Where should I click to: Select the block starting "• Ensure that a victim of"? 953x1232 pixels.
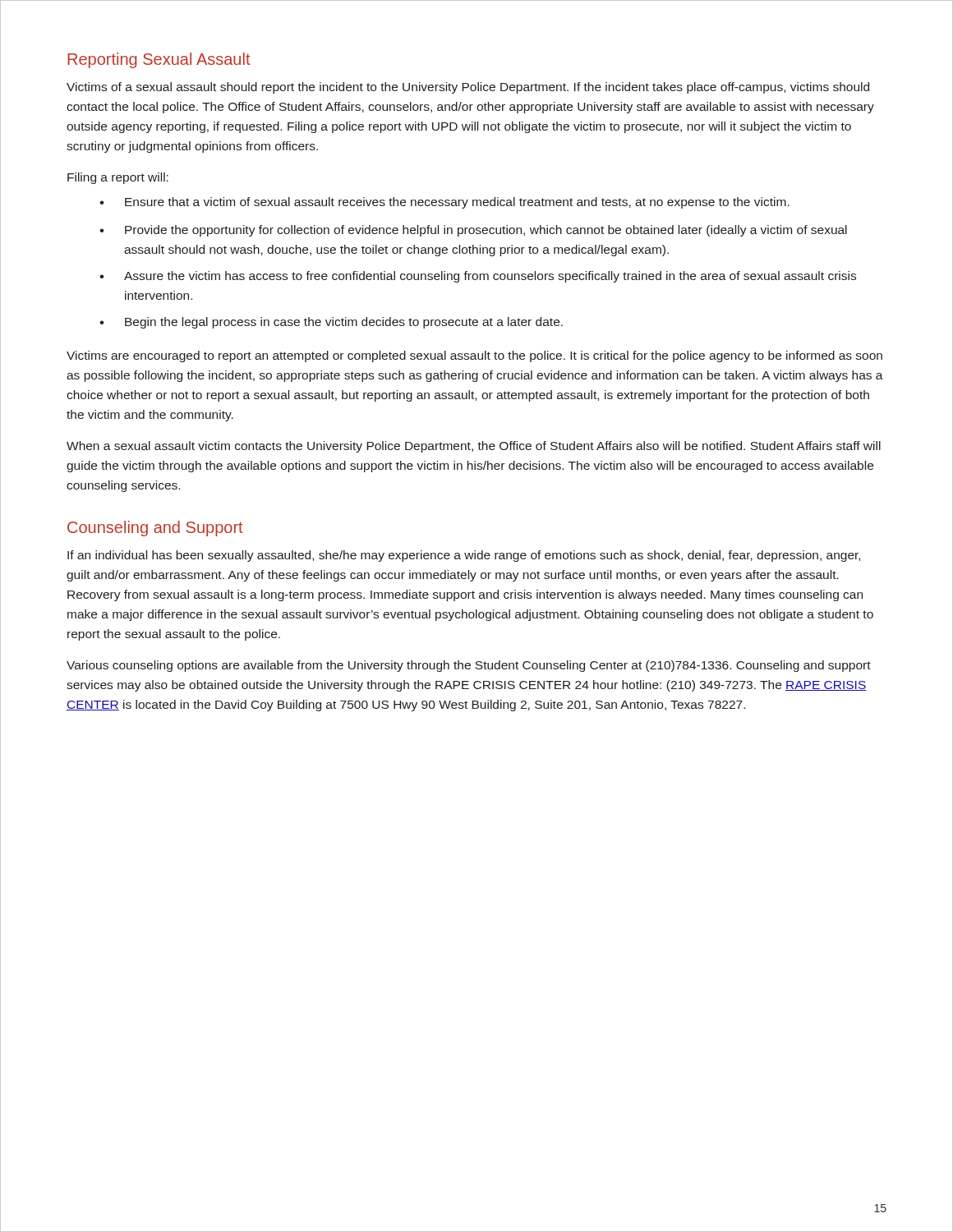click(x=493, y=203)
